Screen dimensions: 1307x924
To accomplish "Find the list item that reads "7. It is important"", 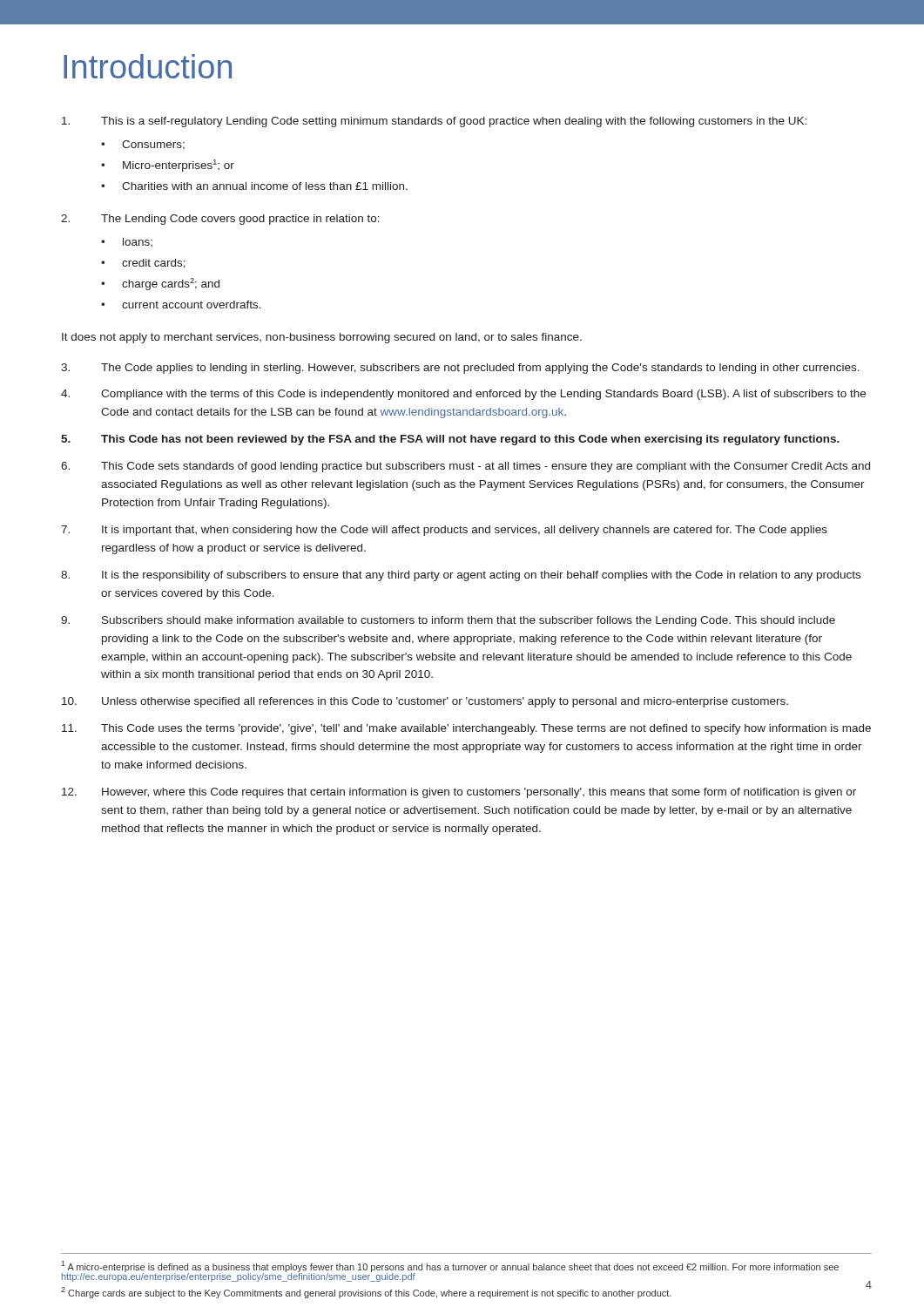I will point(466,539).
